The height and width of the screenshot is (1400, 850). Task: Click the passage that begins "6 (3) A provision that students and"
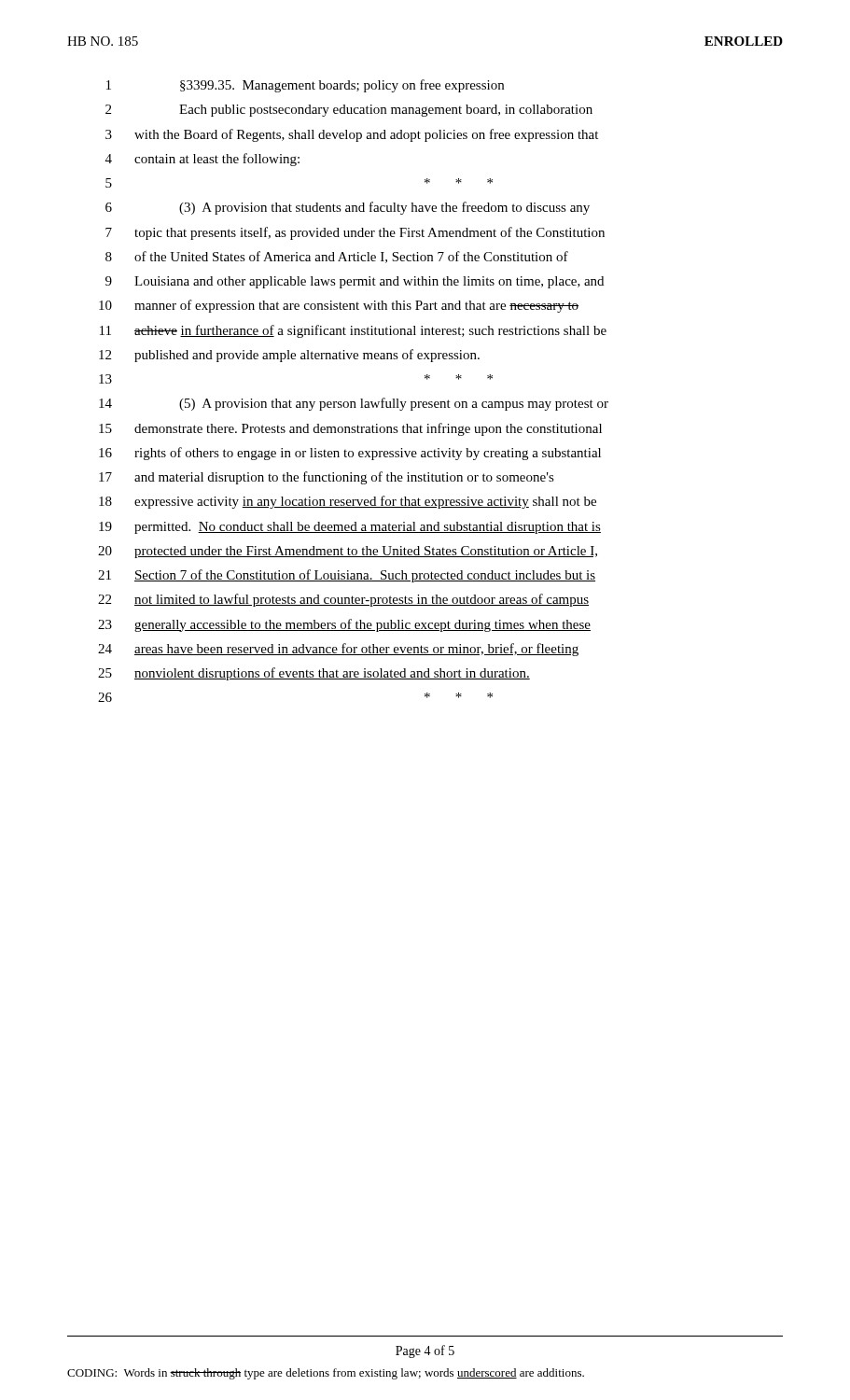pyautogui.click(x=425, y=208)
